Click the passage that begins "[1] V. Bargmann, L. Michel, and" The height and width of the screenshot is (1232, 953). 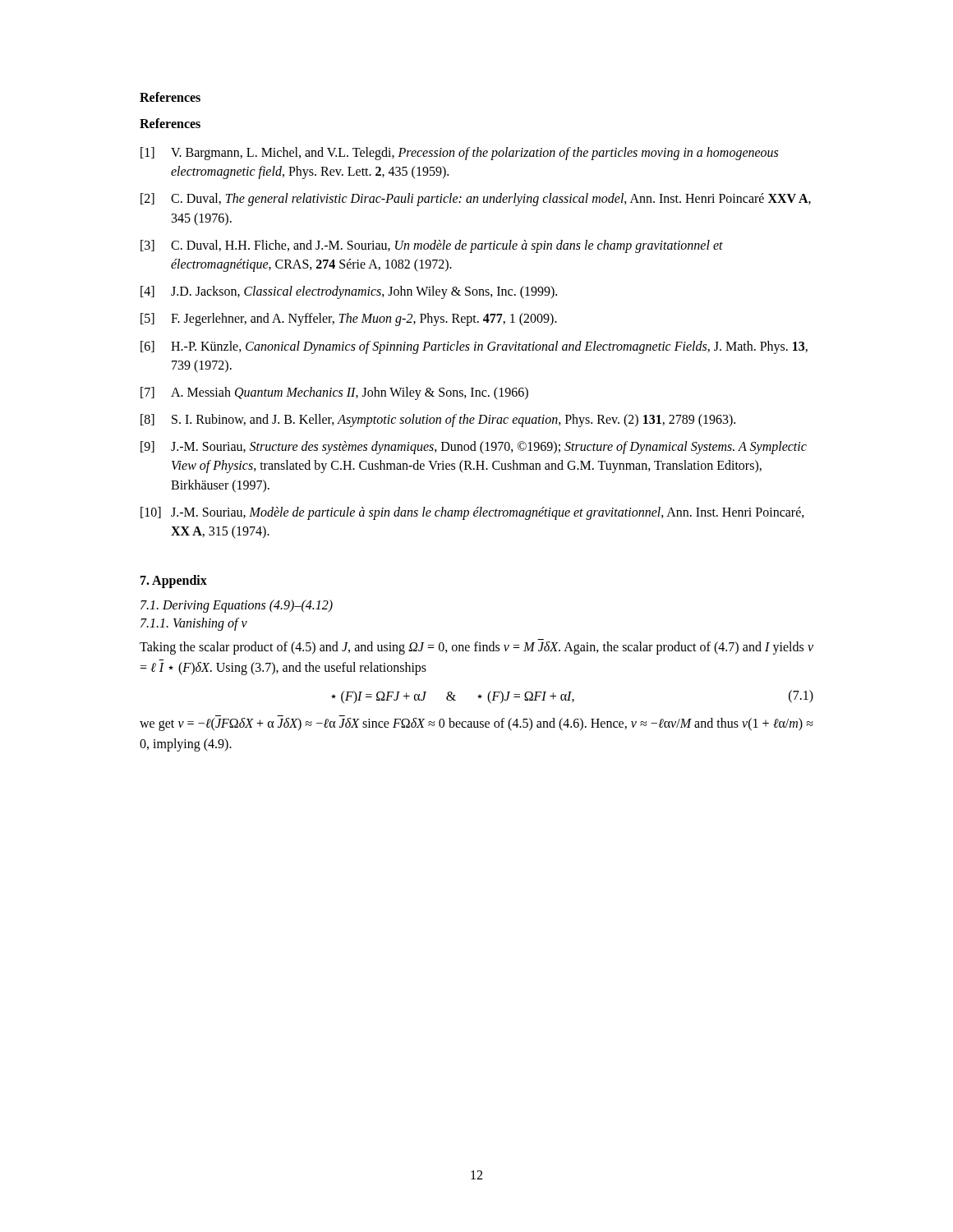pyautogui.click(x=476, y=162)
